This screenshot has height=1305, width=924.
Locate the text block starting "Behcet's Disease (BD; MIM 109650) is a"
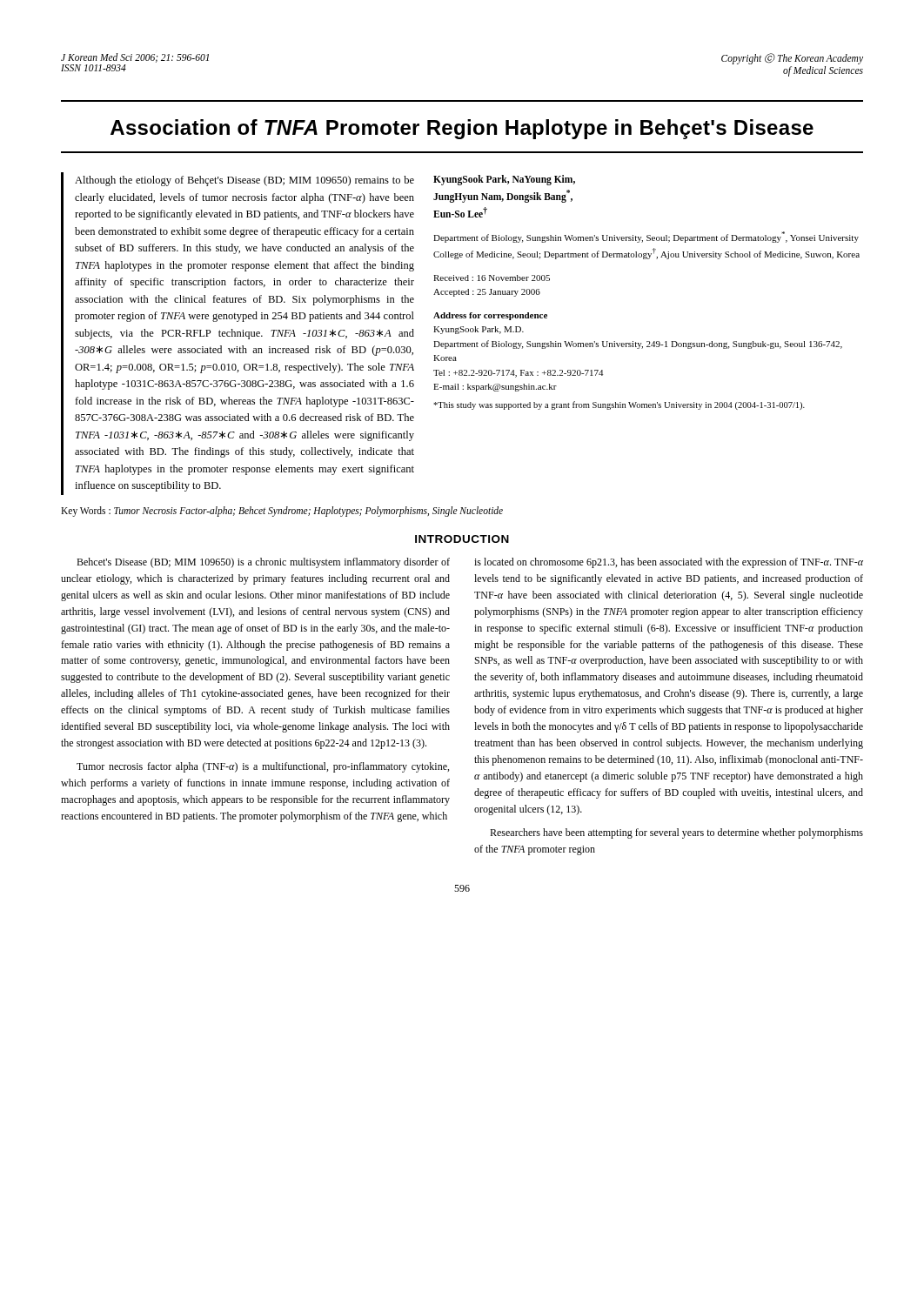(255, 653)
